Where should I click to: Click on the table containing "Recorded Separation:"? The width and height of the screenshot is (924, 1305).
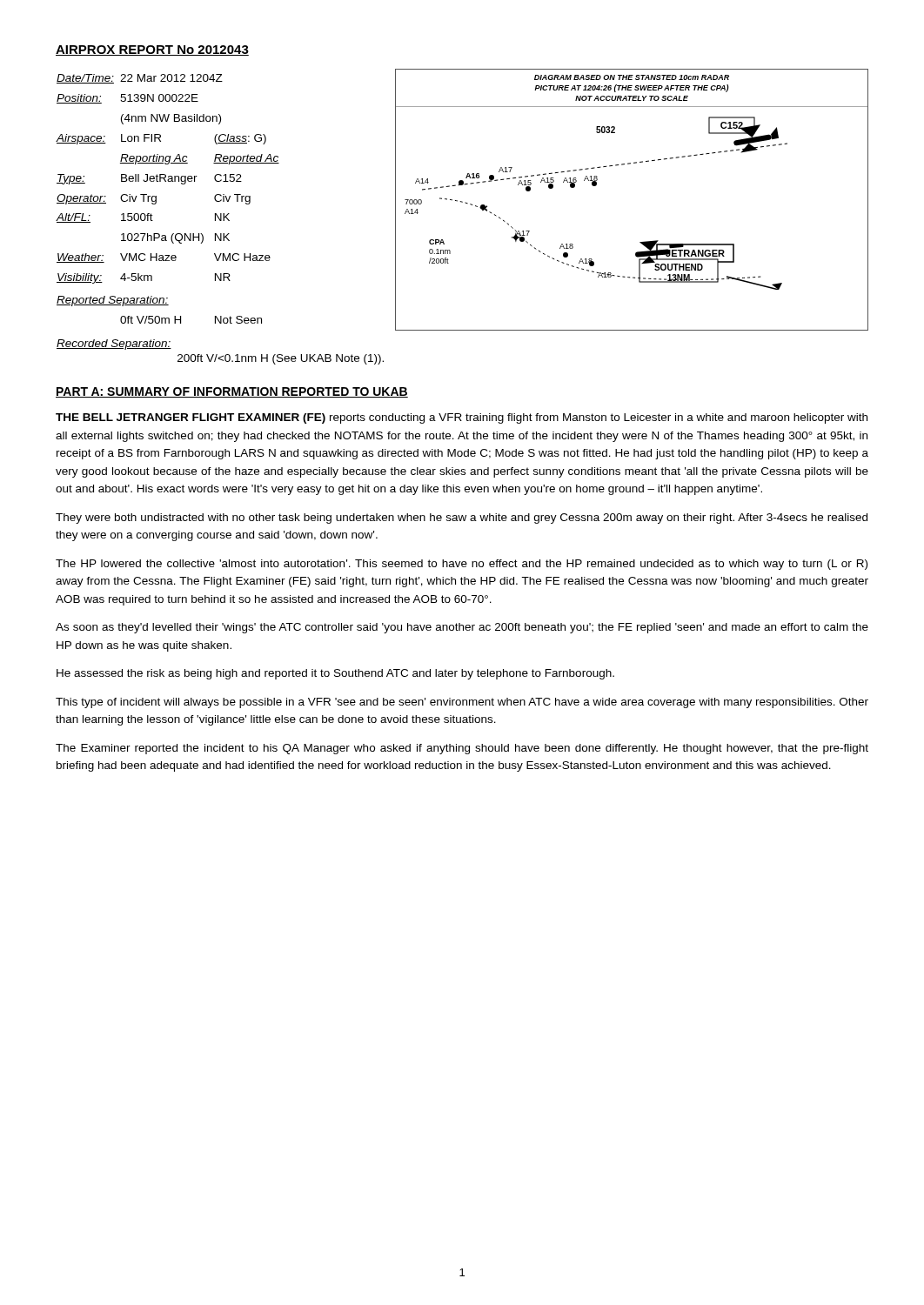[x=462, y=351]
